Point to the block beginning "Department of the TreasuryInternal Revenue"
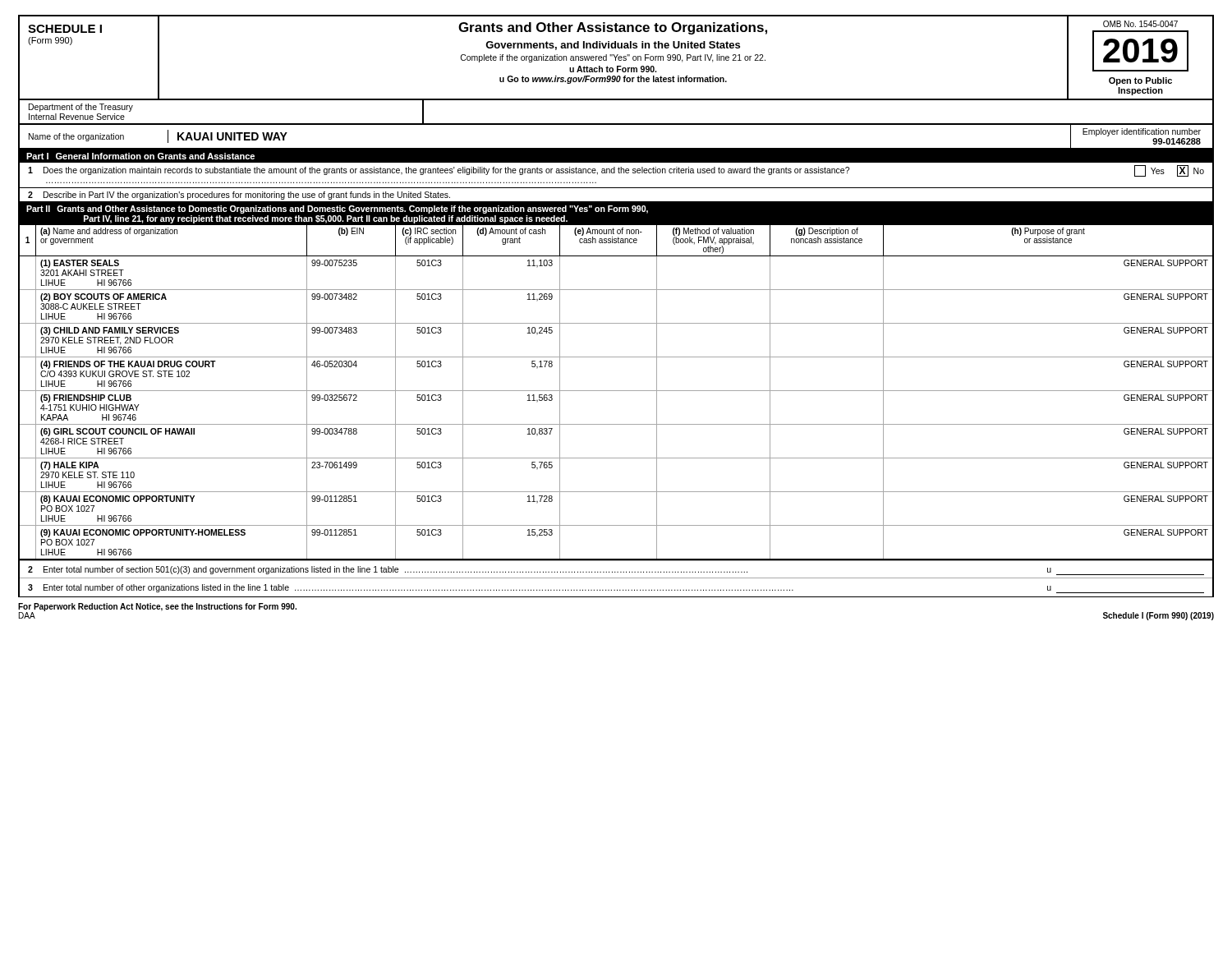Screen dimensions: 953x1232 pos(616,112)
